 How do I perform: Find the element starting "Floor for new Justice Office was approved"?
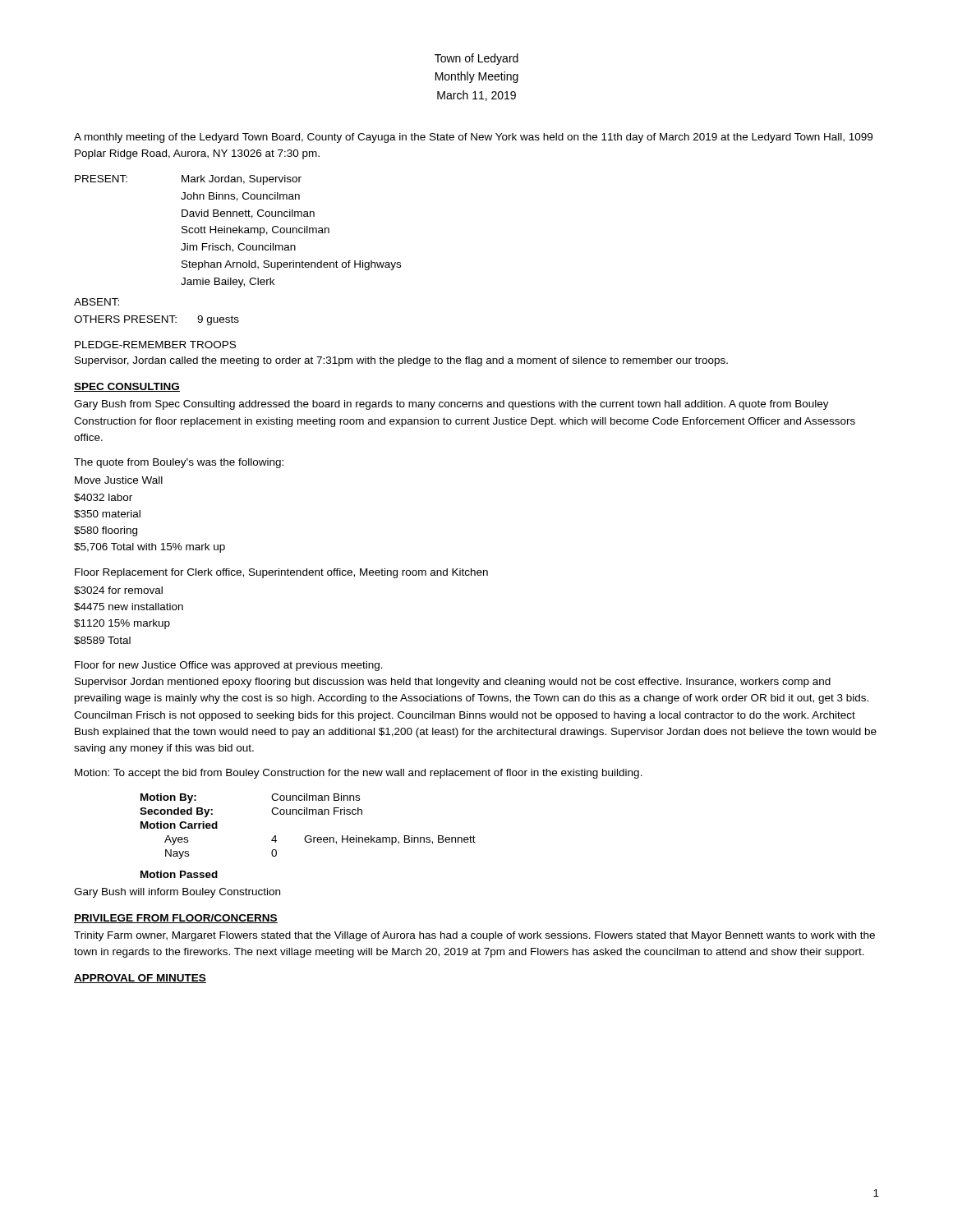click(475, 706)
